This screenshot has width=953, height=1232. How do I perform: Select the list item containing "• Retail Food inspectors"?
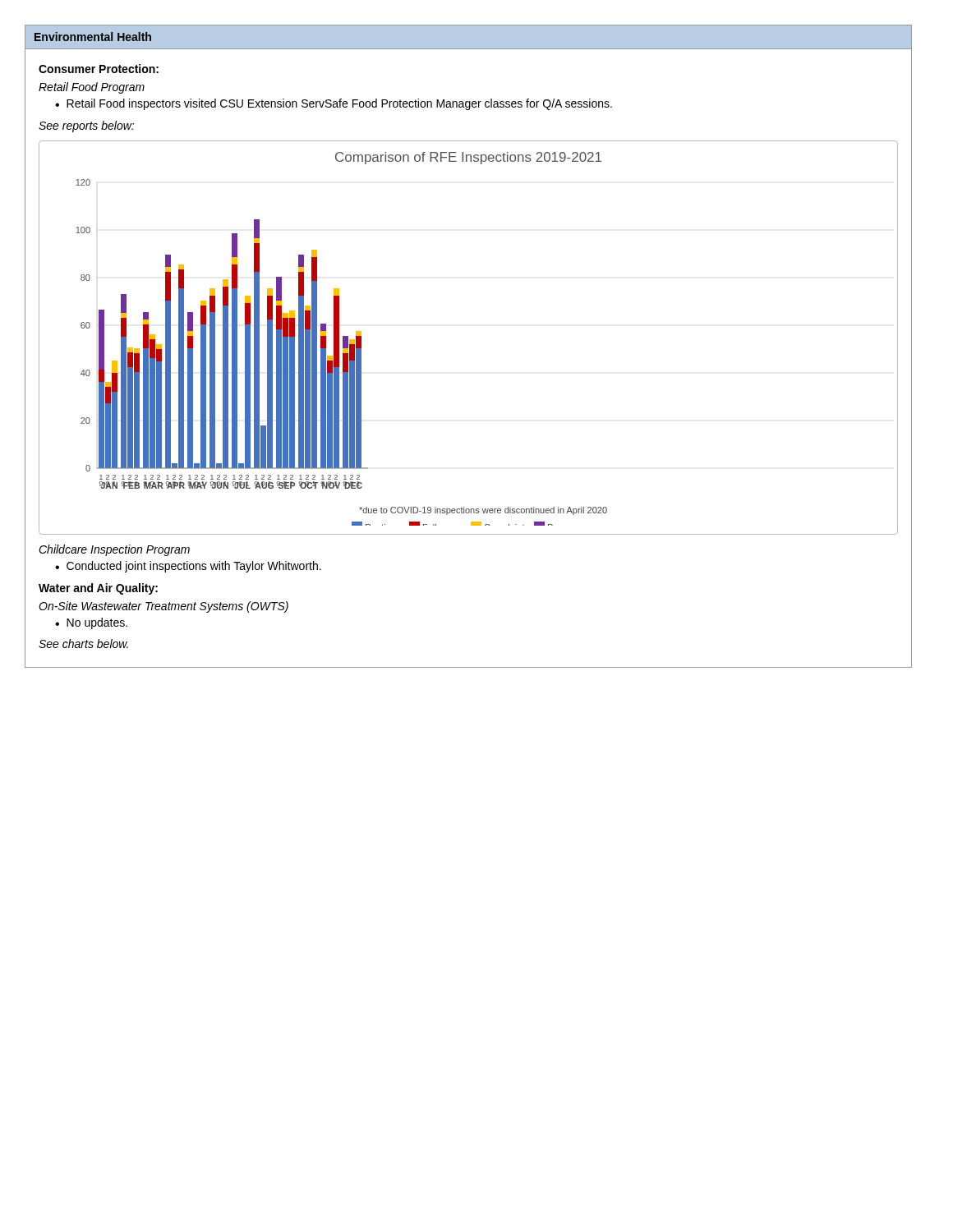click(x=334, y=105)
